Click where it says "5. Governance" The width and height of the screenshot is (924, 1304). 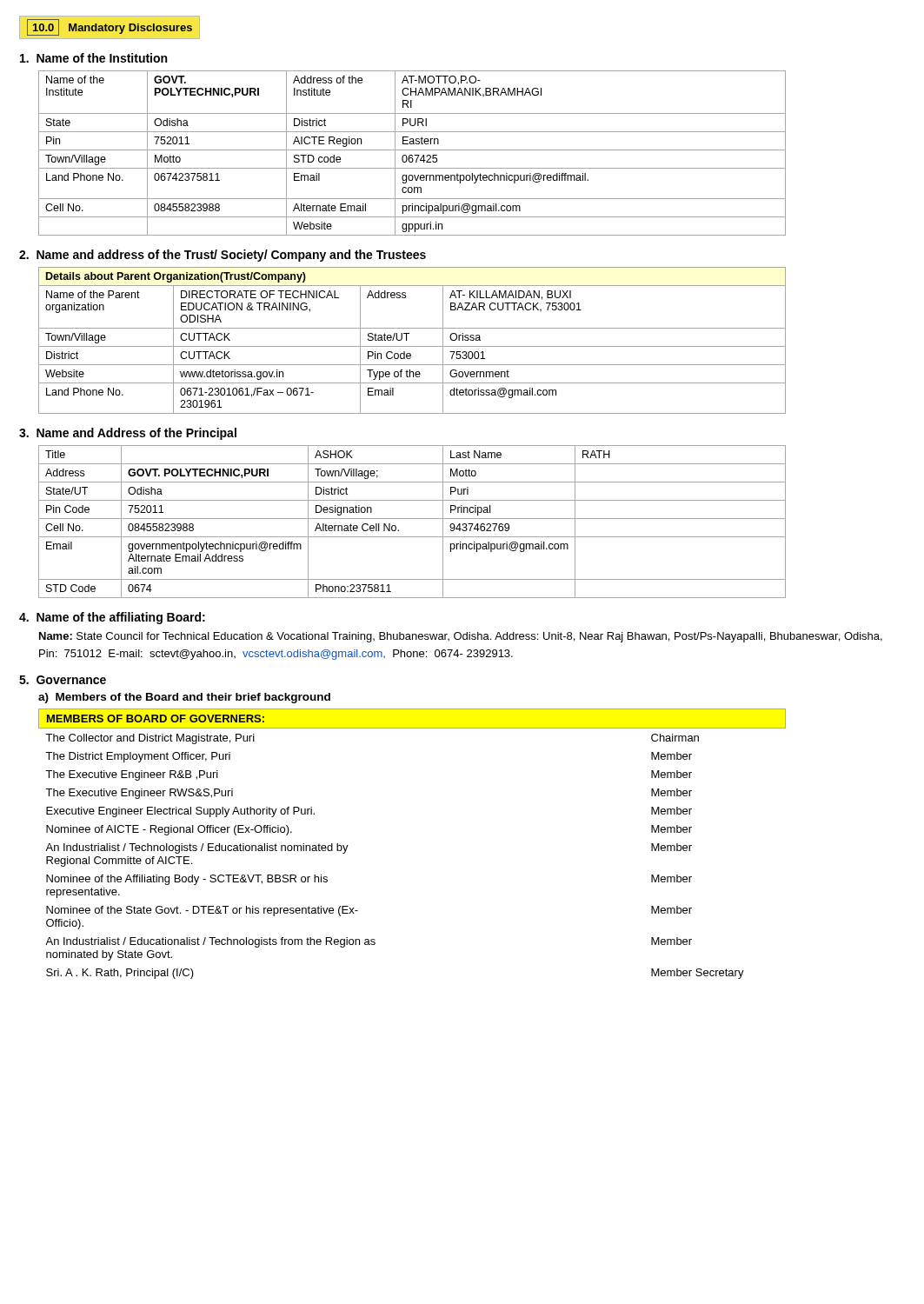pos(63,680)
